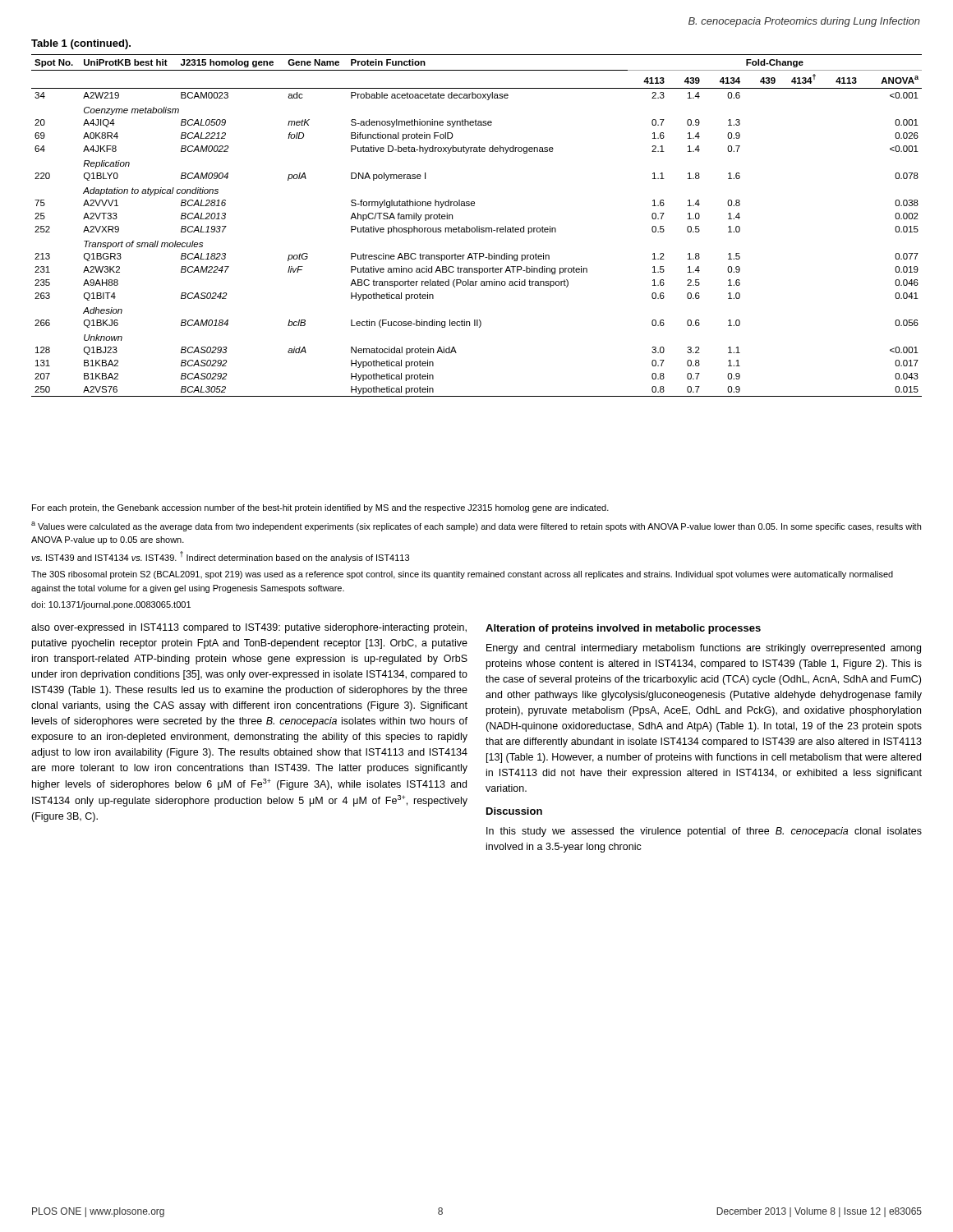This screenshot has height=1232, width=953.
Task: Click on the section header that reads "Alteration of proteins involved in metabolic"
Action: pos(623,628)
